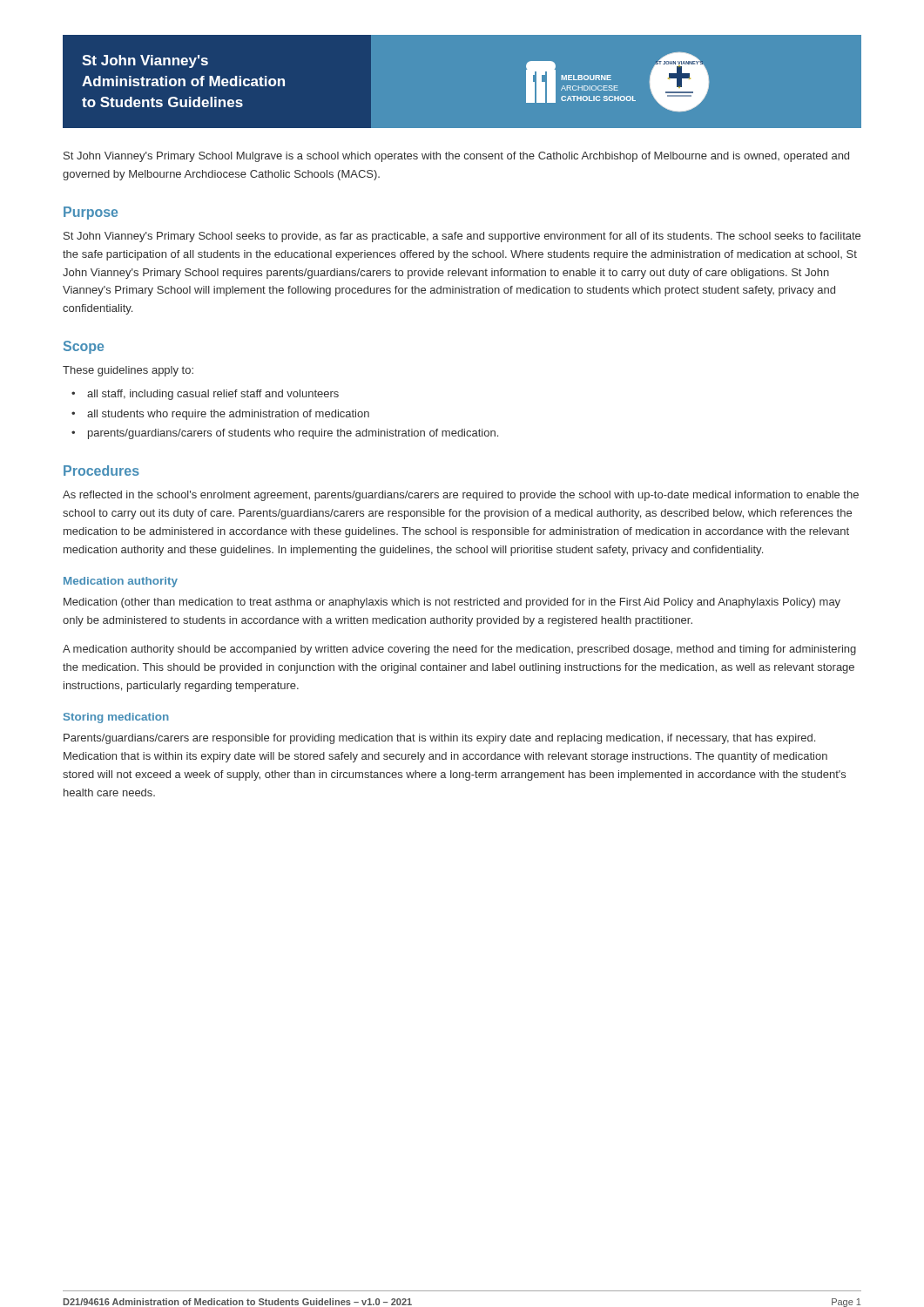Viewport: 924px width, 1307px height.
Task: Select the text that reads "These guidelines apply to:"
Action: (128, 370)
